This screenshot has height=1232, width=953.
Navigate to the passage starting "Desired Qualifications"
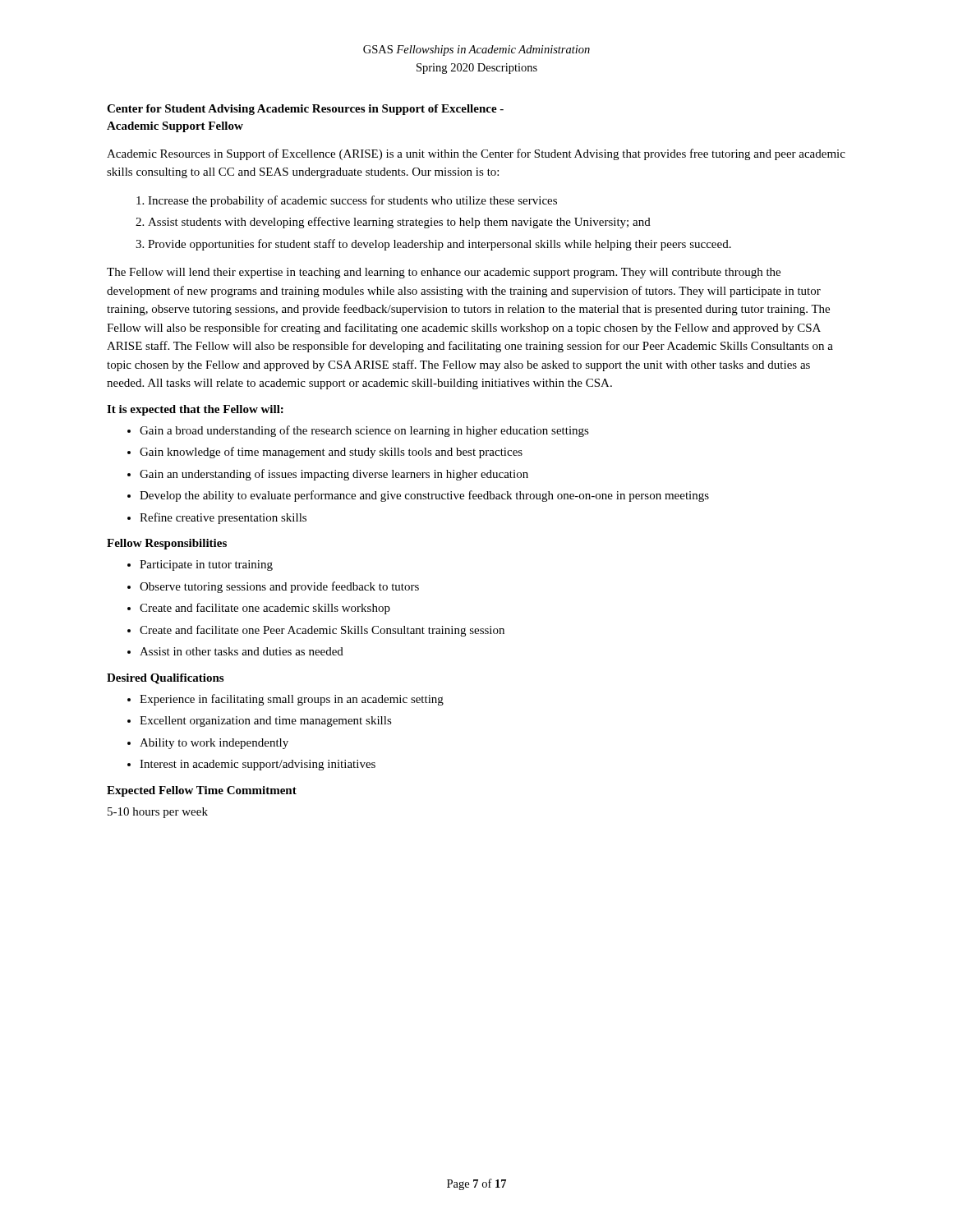(x=165, y=677)
